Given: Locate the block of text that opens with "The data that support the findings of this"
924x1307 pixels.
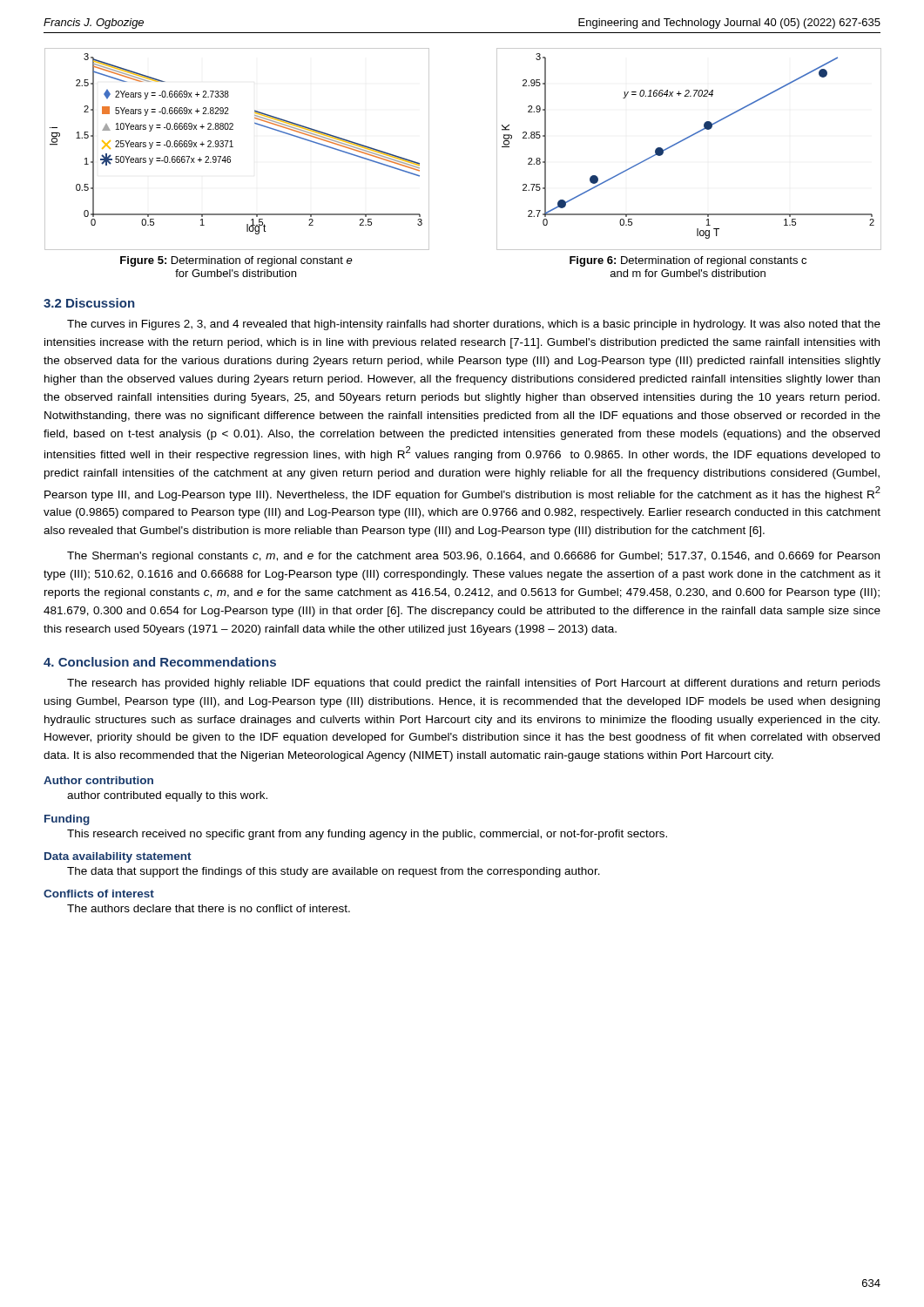Looking at the screenshot, I should tap(334, 871).
